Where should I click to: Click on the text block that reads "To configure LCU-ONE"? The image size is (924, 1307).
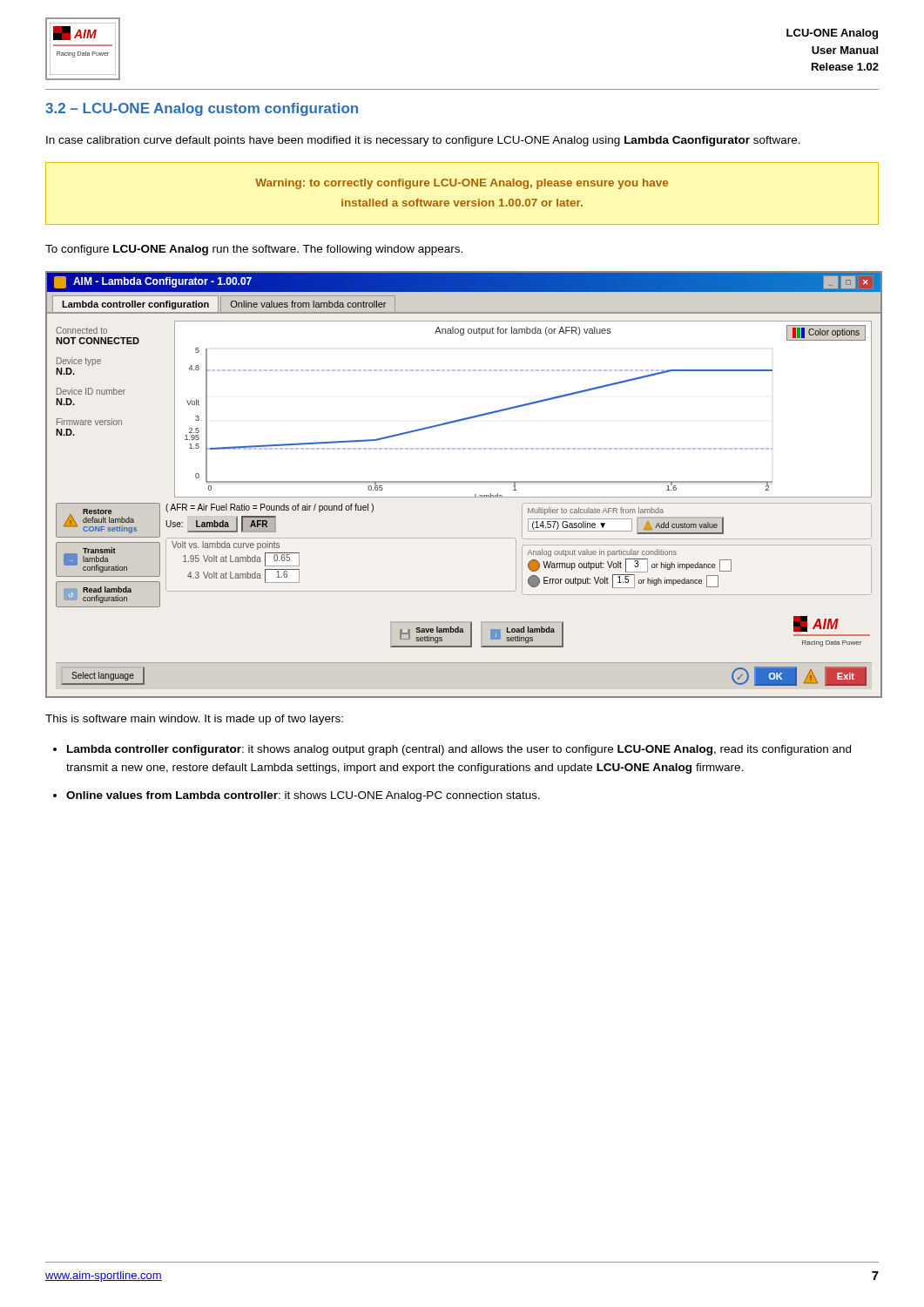[254, 249]
